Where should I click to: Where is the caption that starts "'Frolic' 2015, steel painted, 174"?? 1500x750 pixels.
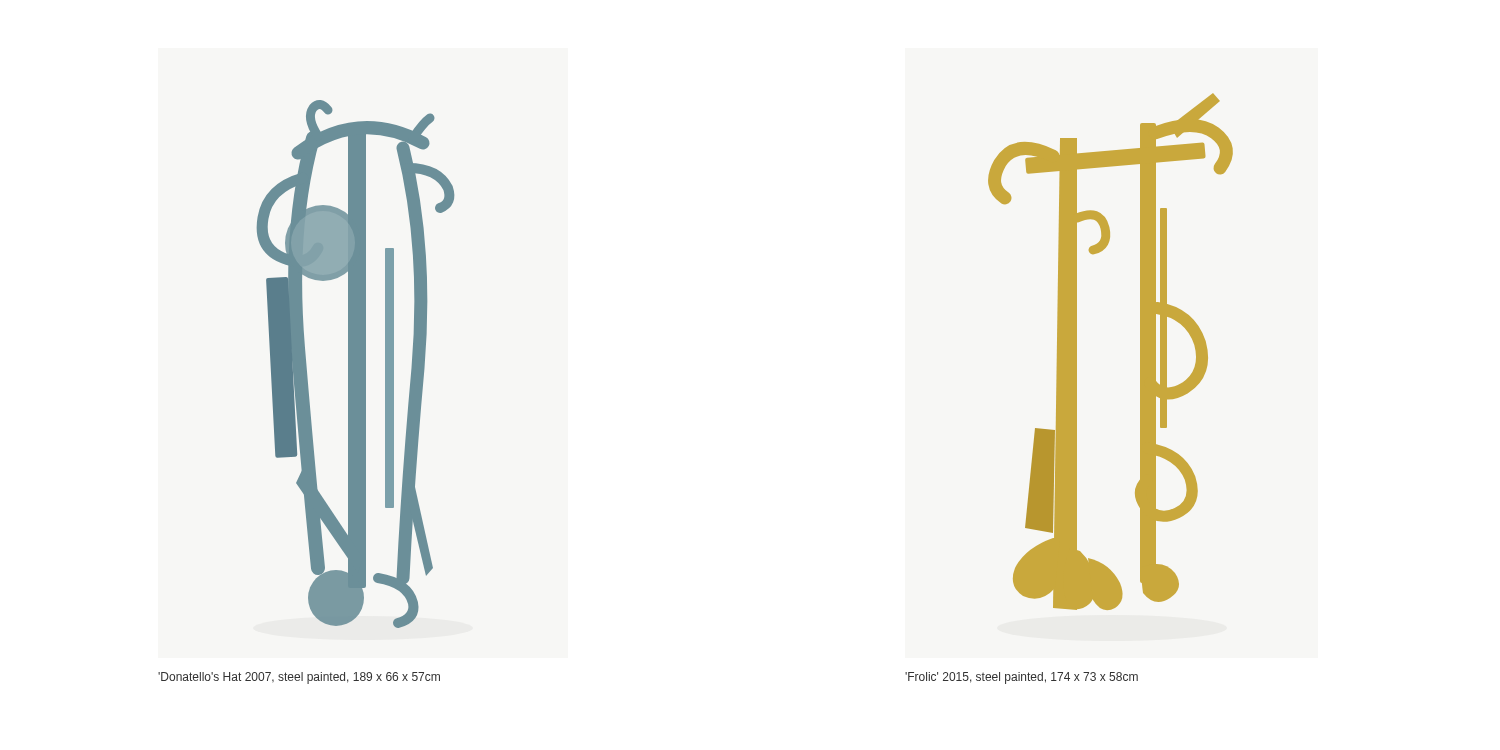coord(1022,677)
